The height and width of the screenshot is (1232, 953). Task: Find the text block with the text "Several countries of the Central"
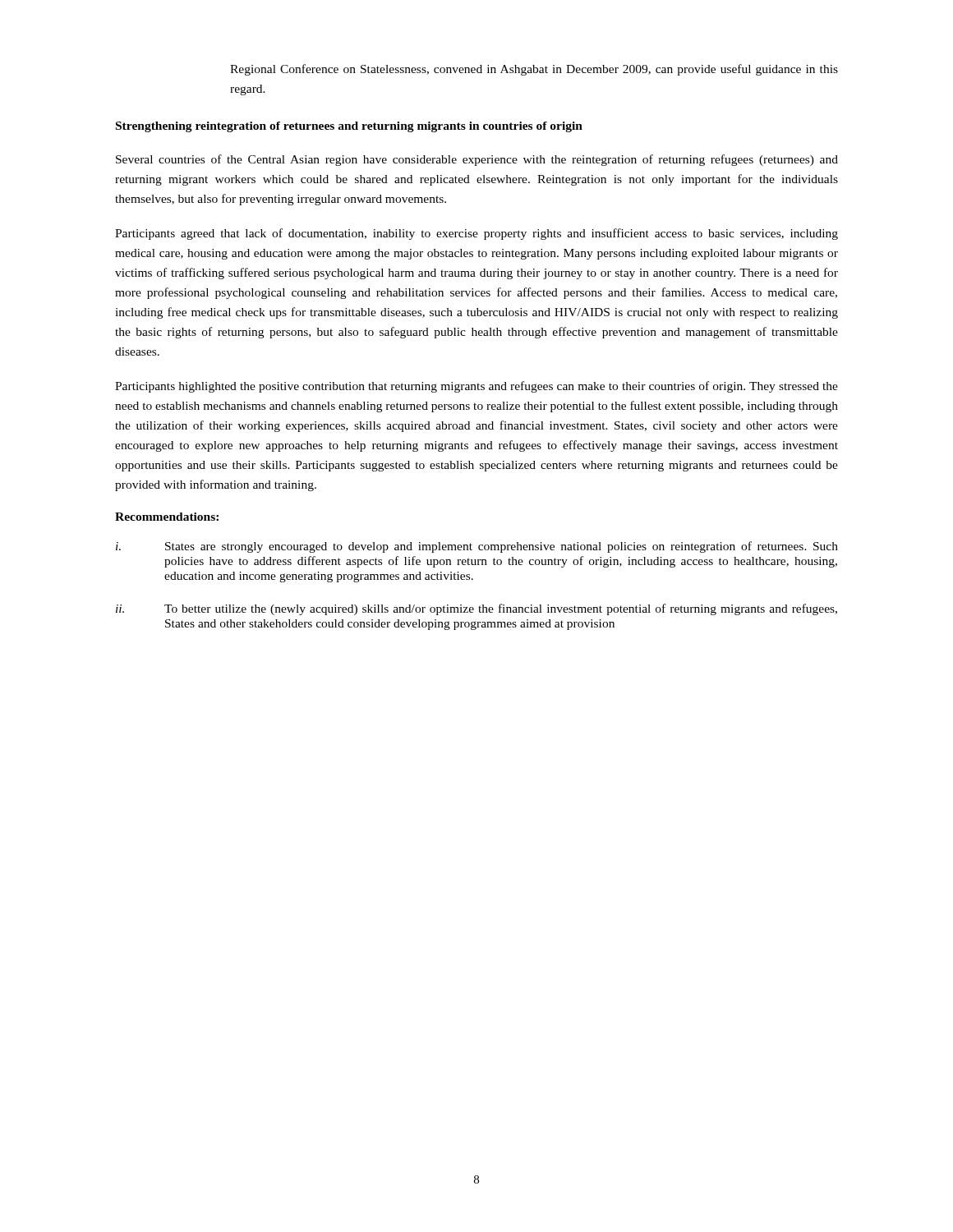(476, 178)
